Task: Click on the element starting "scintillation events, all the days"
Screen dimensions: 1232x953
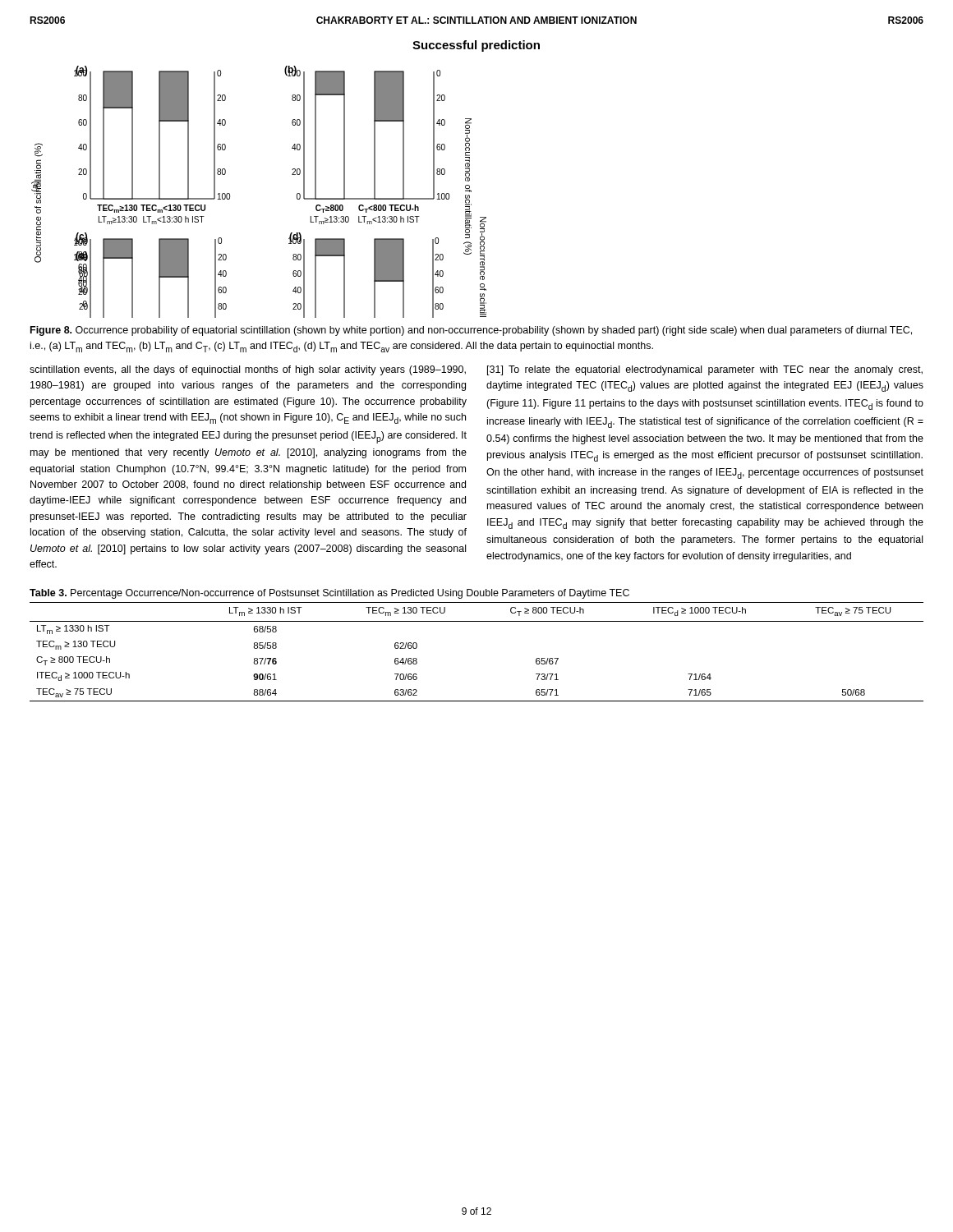Action: coord(248,467)
